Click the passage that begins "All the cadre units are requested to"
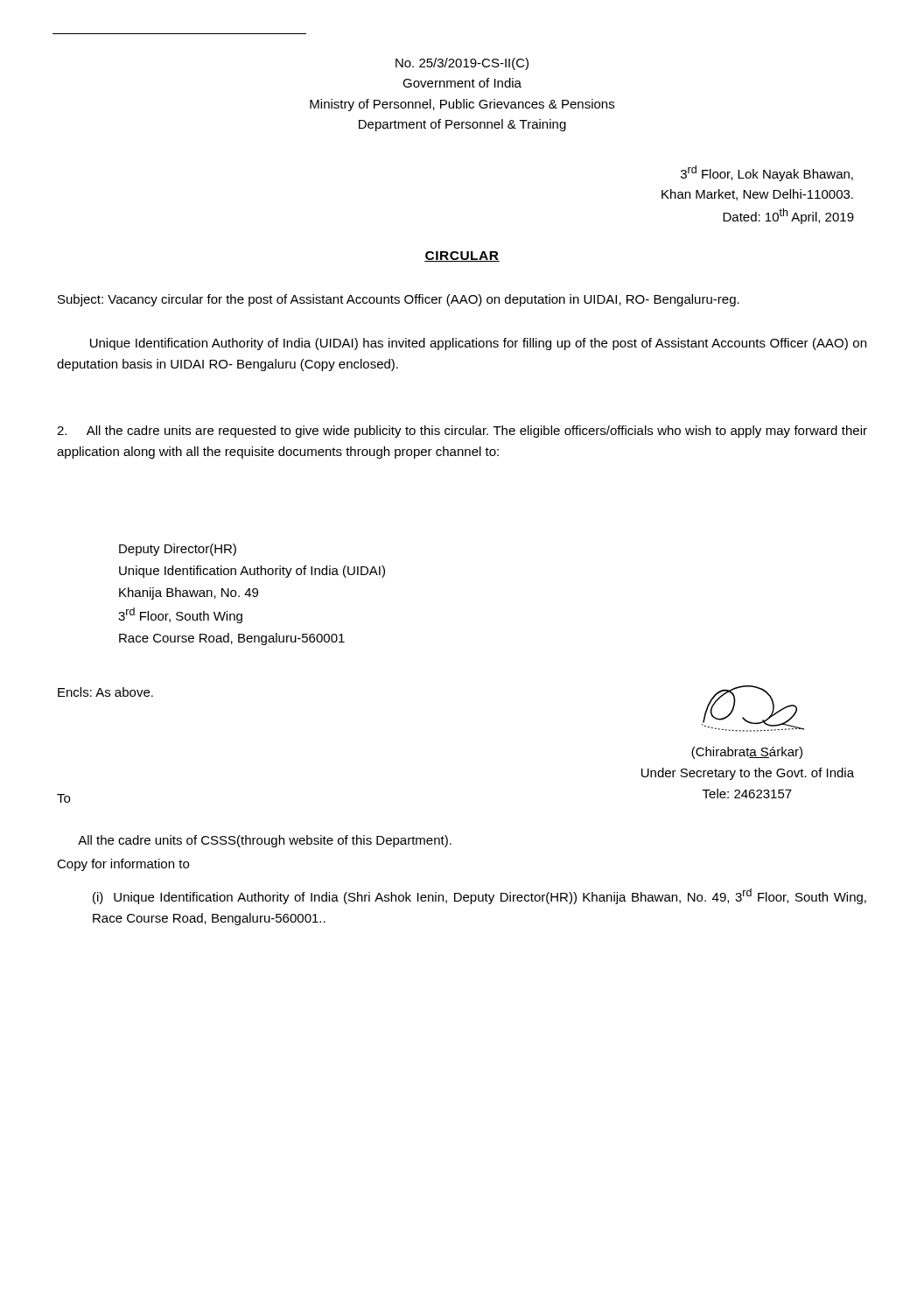 click(x=462, y=441)
